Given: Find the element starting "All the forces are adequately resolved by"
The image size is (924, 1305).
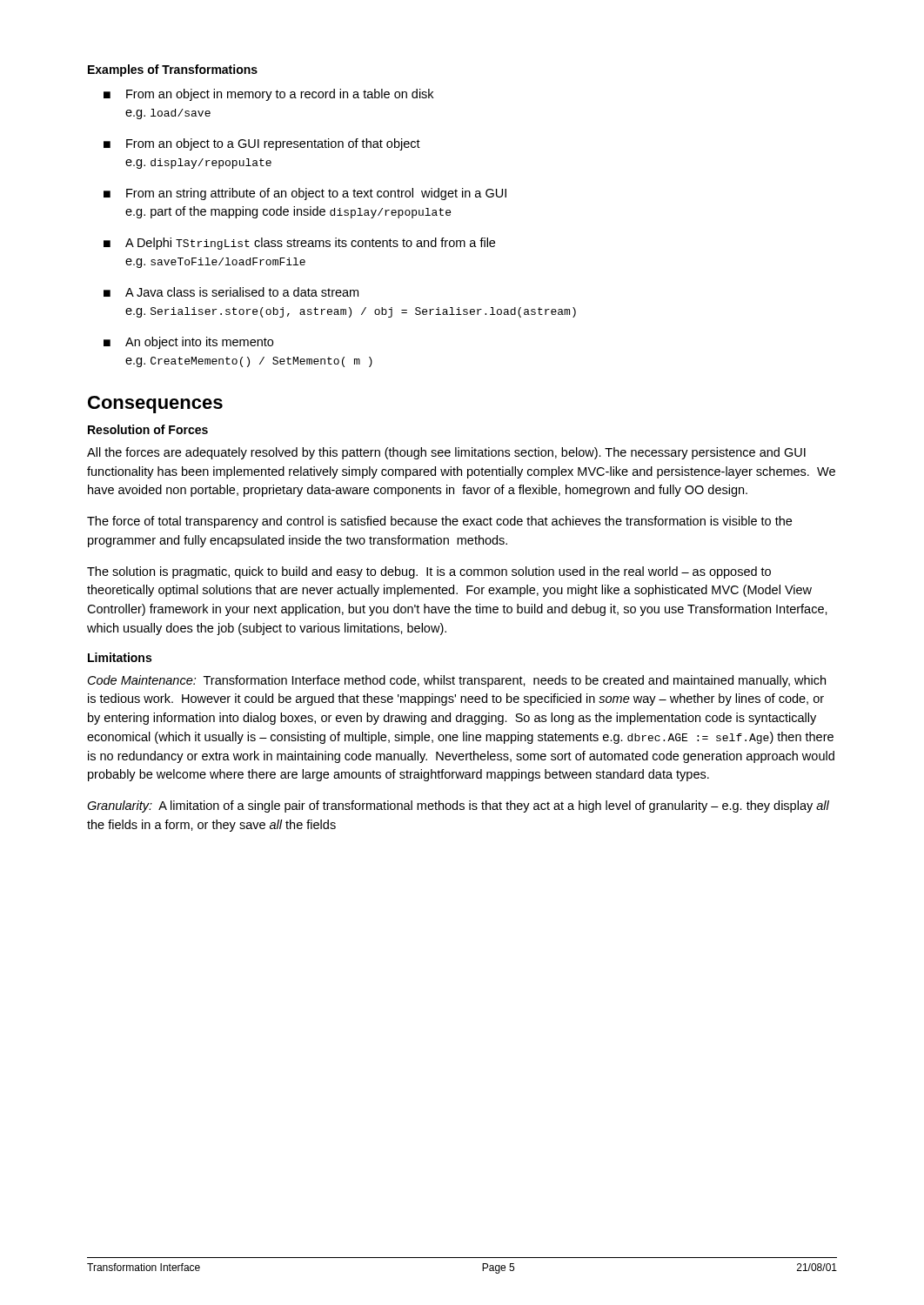Looking at the screenshot, I should (461, 471).
